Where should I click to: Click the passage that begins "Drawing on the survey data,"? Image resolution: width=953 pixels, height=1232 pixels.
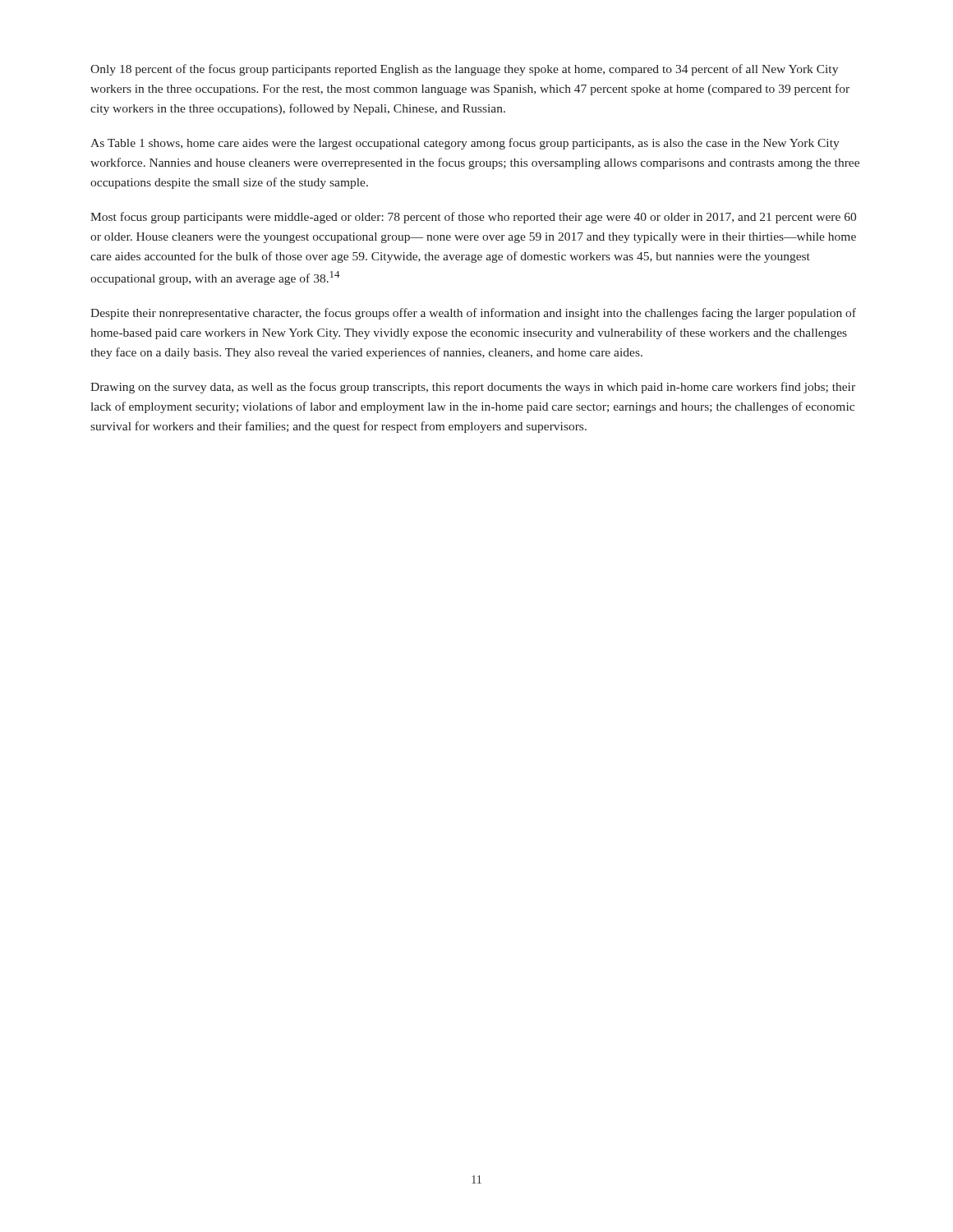coord(473,406)
